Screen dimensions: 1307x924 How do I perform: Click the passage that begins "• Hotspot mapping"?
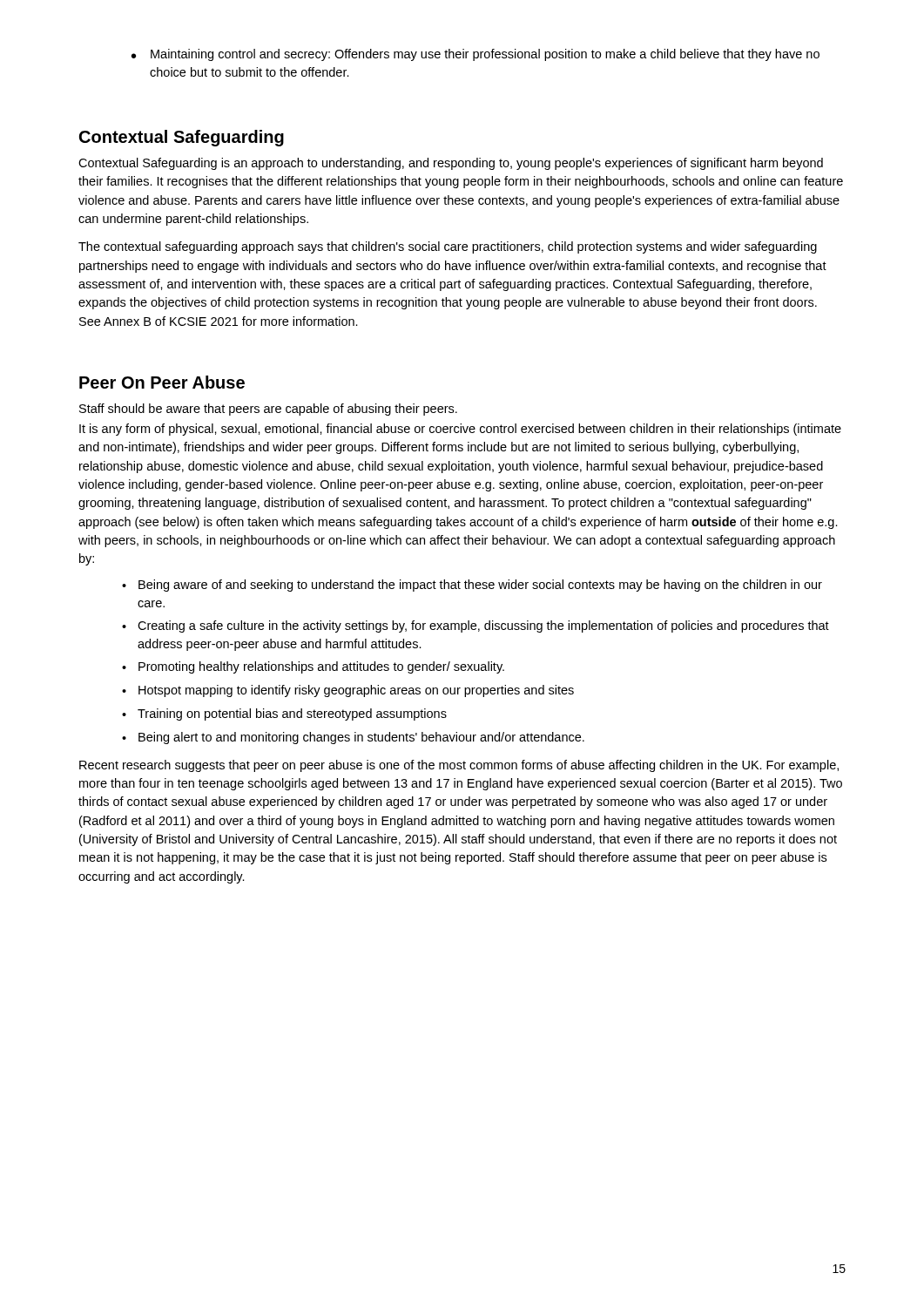[x=484, y=691]
